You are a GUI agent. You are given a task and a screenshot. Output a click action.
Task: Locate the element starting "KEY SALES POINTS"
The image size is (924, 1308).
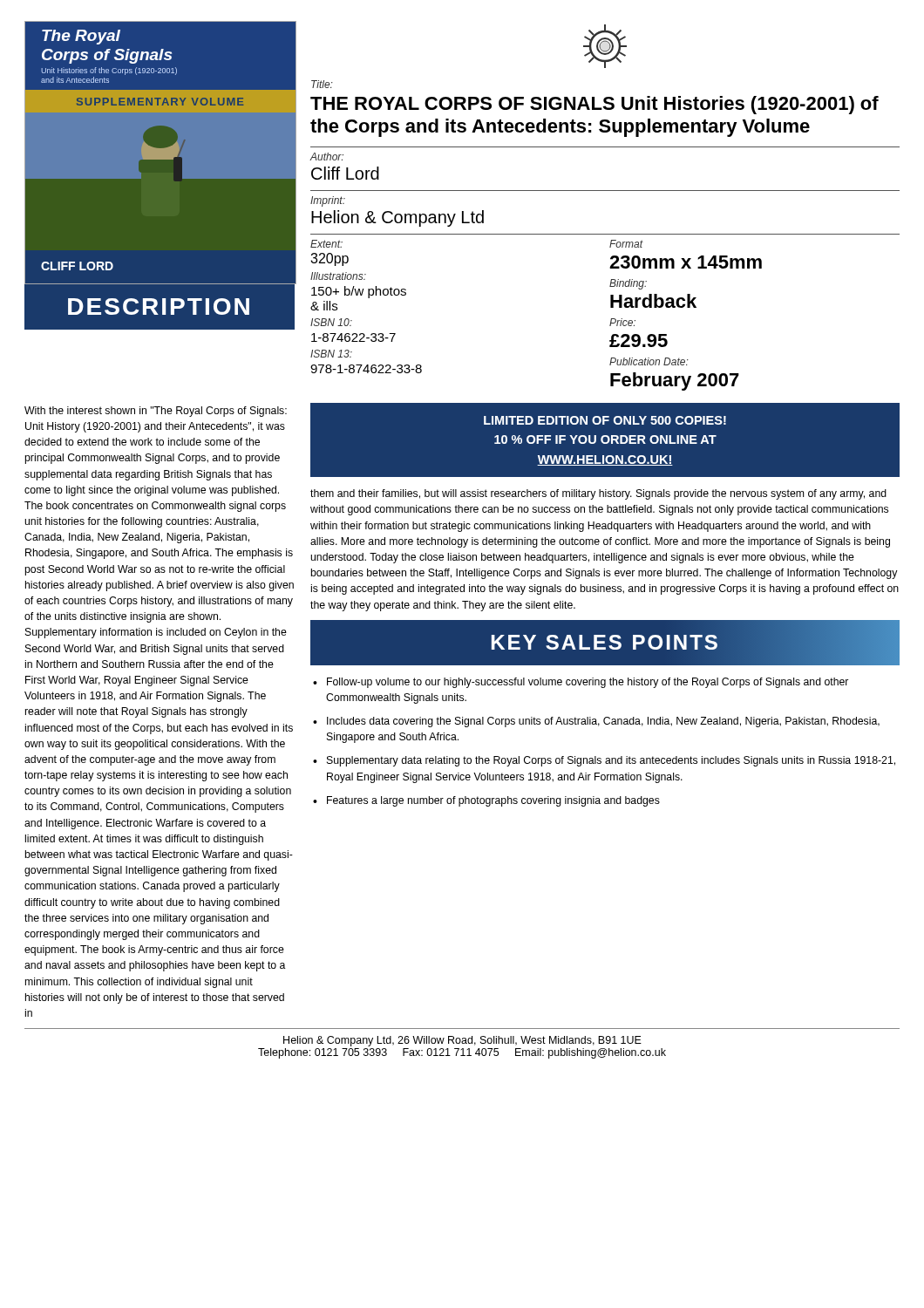(x=605, y=642)
